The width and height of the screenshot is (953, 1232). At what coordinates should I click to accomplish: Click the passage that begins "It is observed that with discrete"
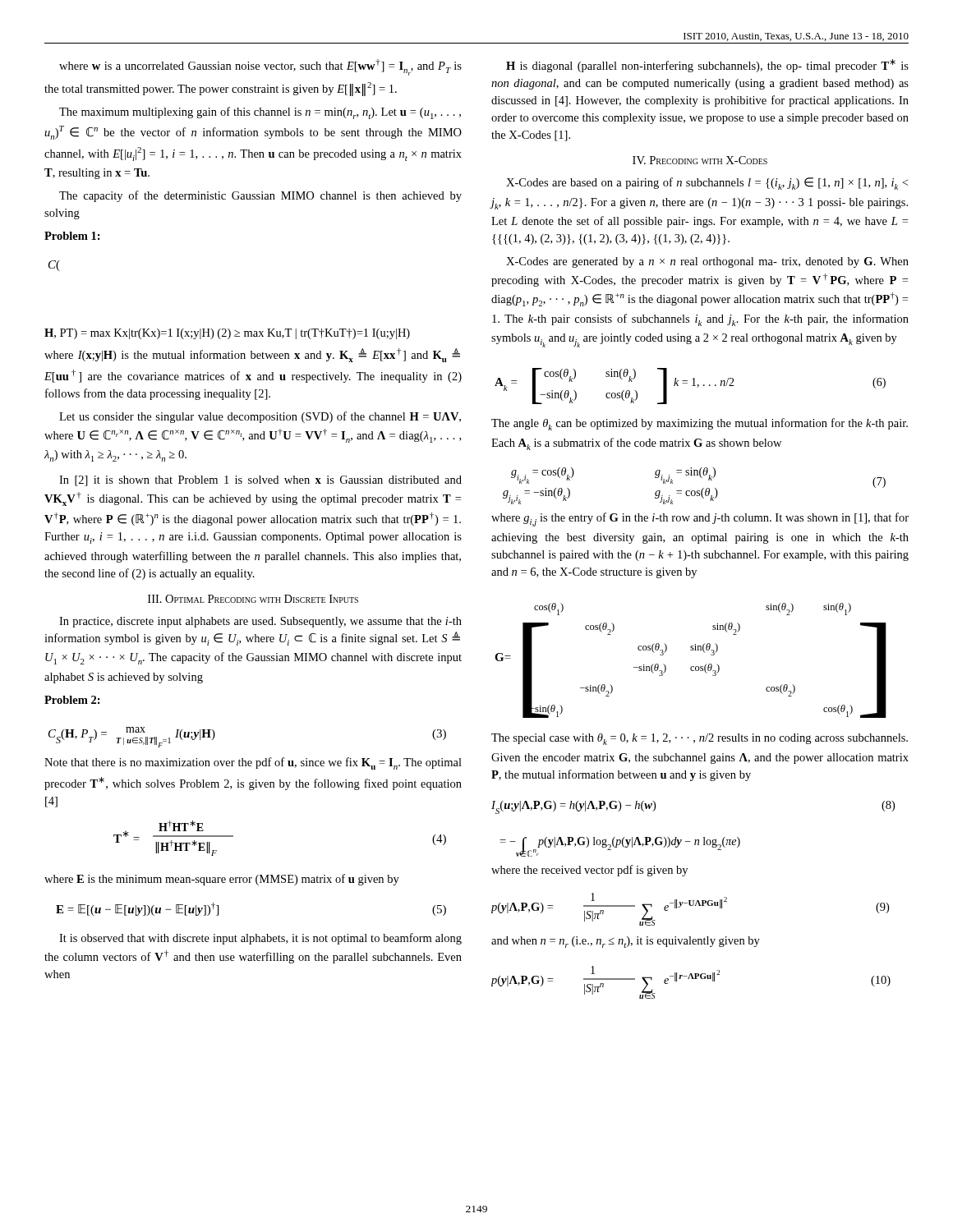[253, 956]
